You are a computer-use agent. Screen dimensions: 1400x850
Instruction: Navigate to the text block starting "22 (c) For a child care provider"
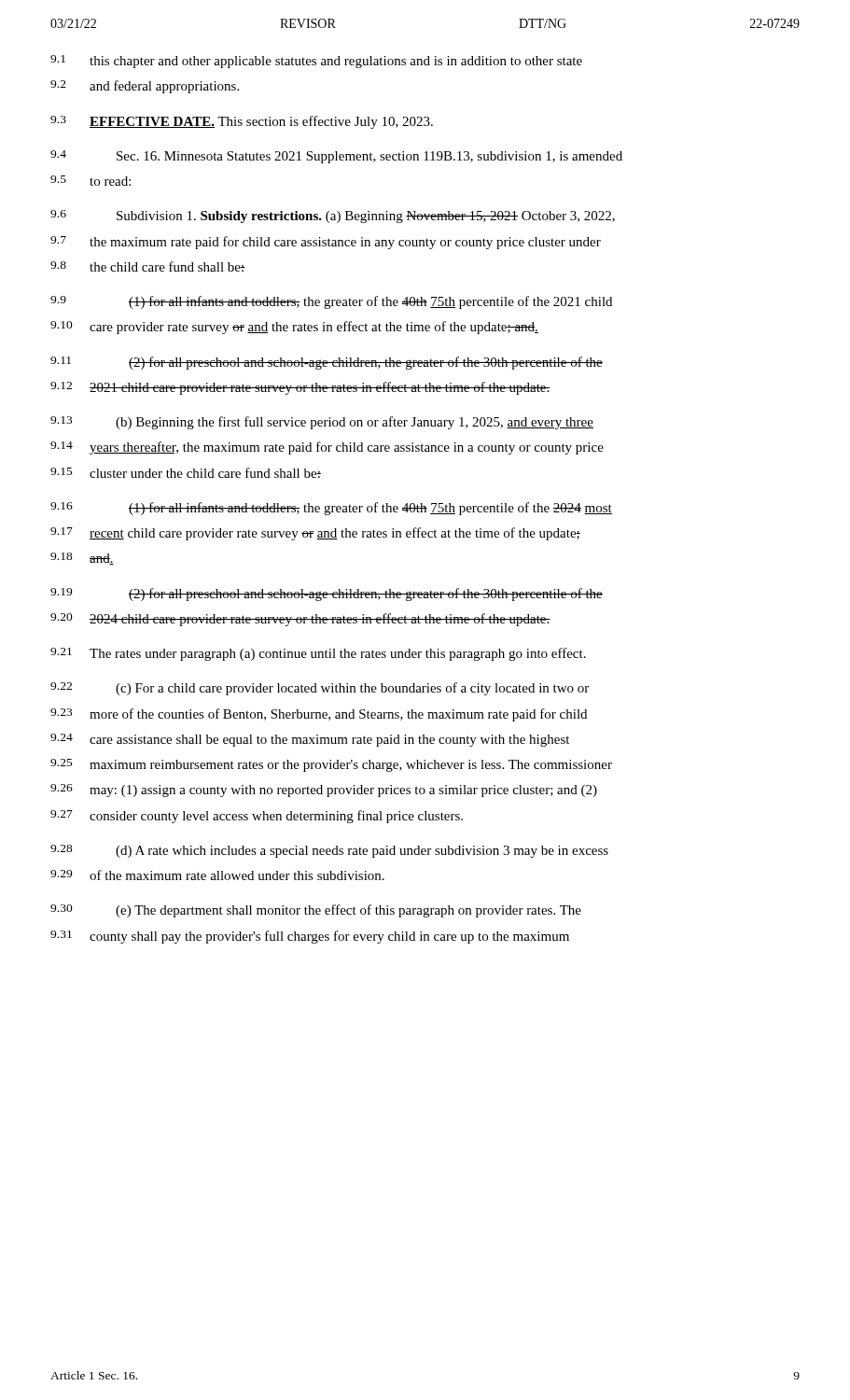(425, 689)
